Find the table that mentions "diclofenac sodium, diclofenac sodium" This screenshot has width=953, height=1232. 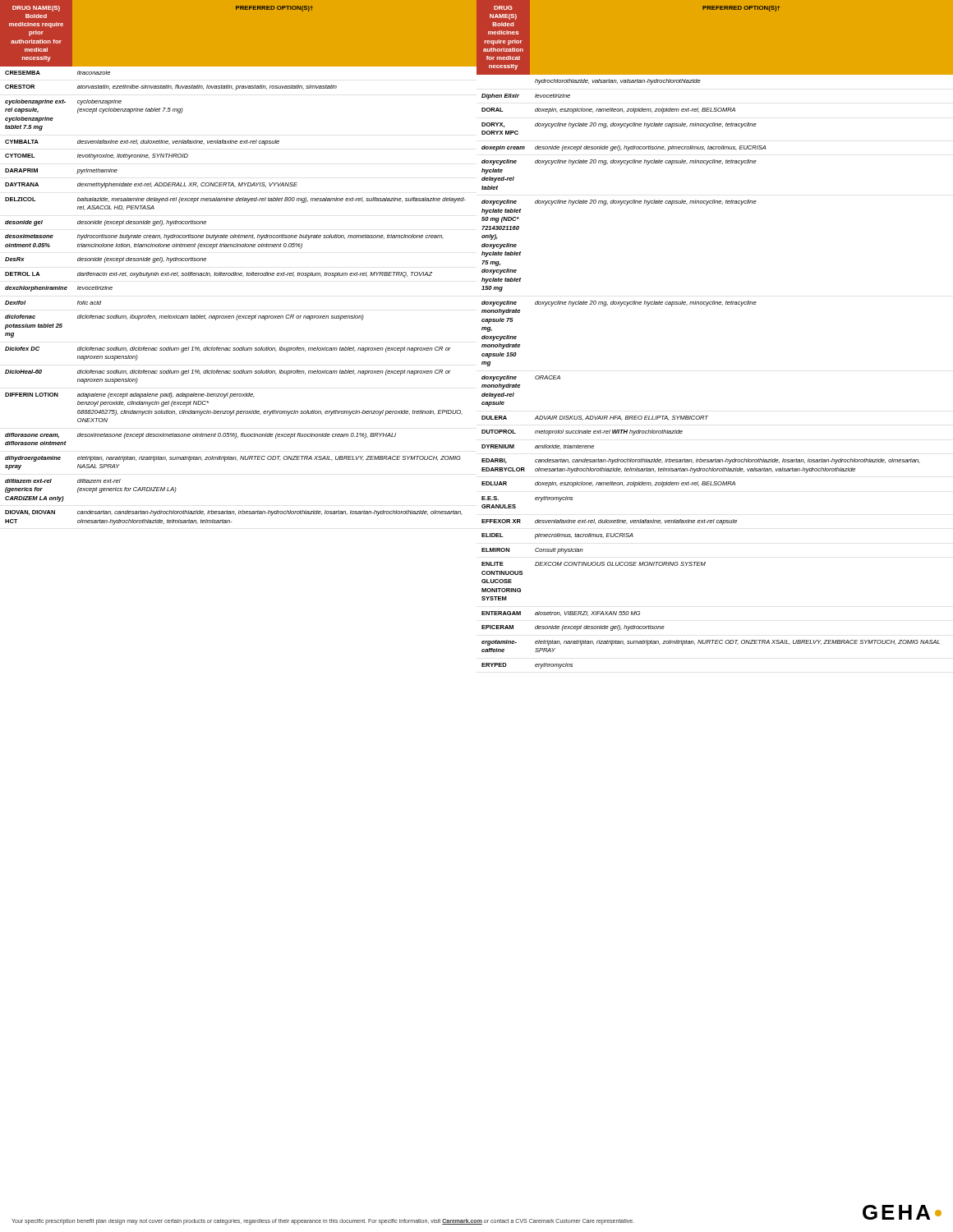pyautogui.click(x=238, y=336)
